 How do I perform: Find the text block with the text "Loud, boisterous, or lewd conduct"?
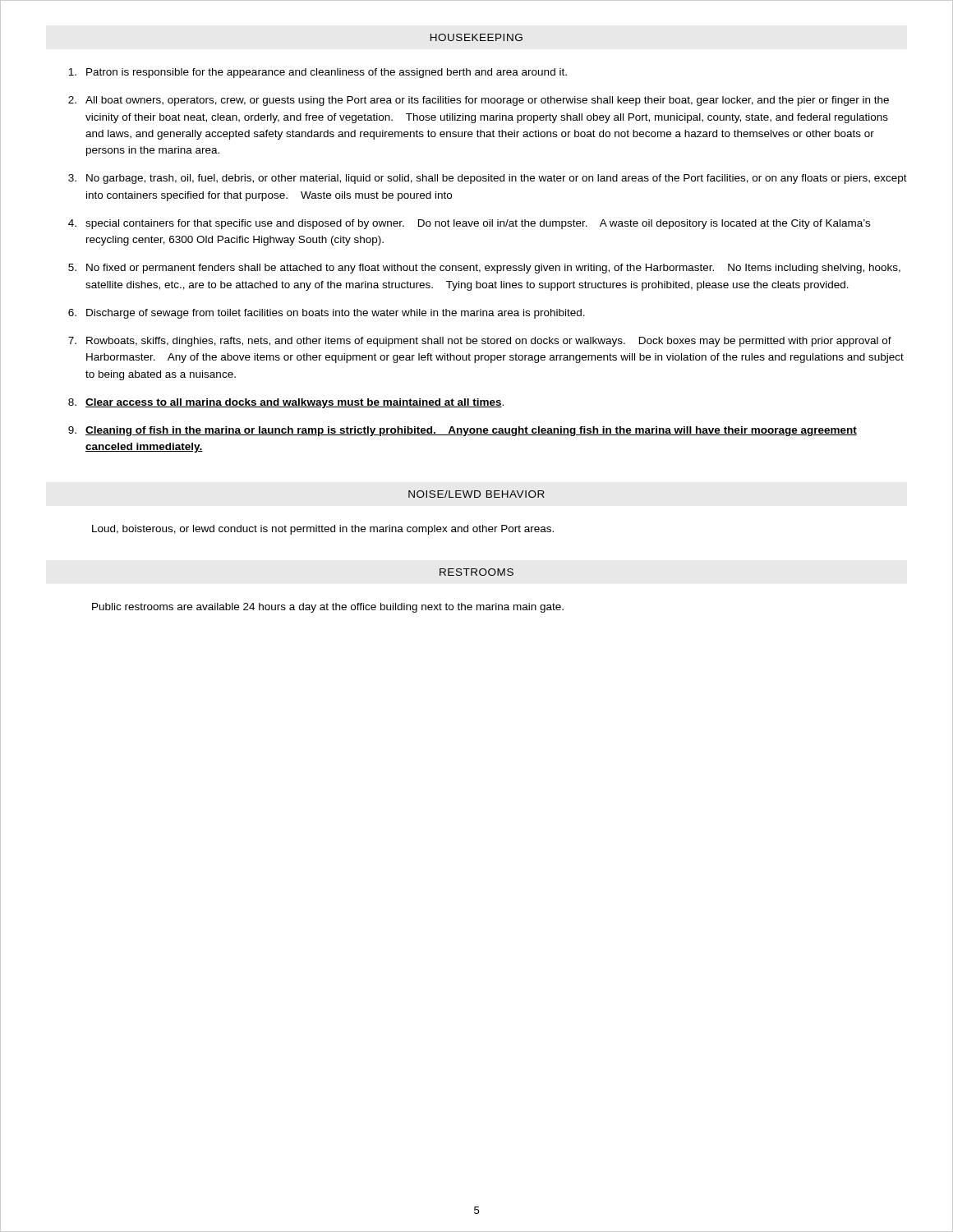pyautogui.click(x=323, y=528)
